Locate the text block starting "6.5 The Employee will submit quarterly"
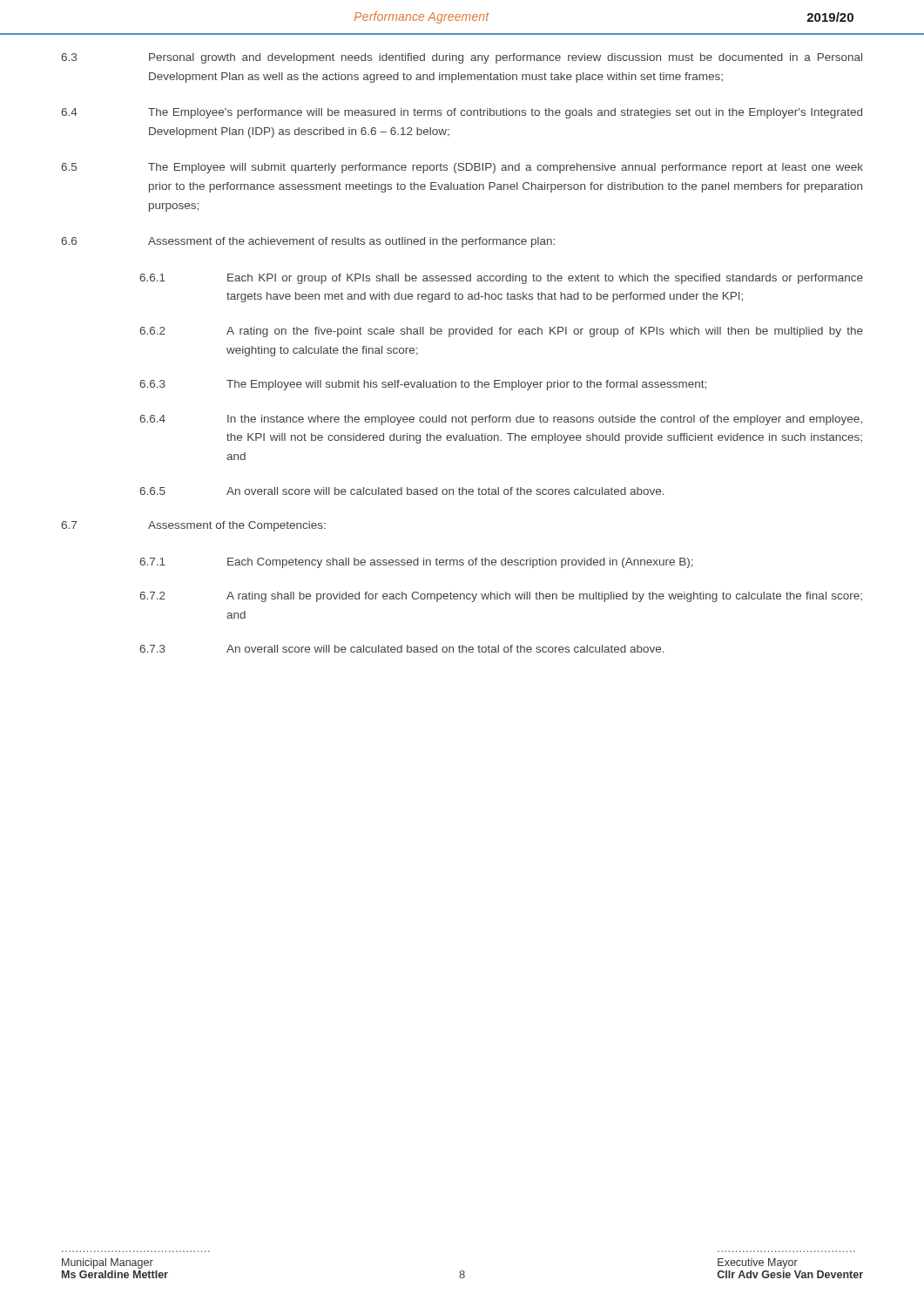 462,186
